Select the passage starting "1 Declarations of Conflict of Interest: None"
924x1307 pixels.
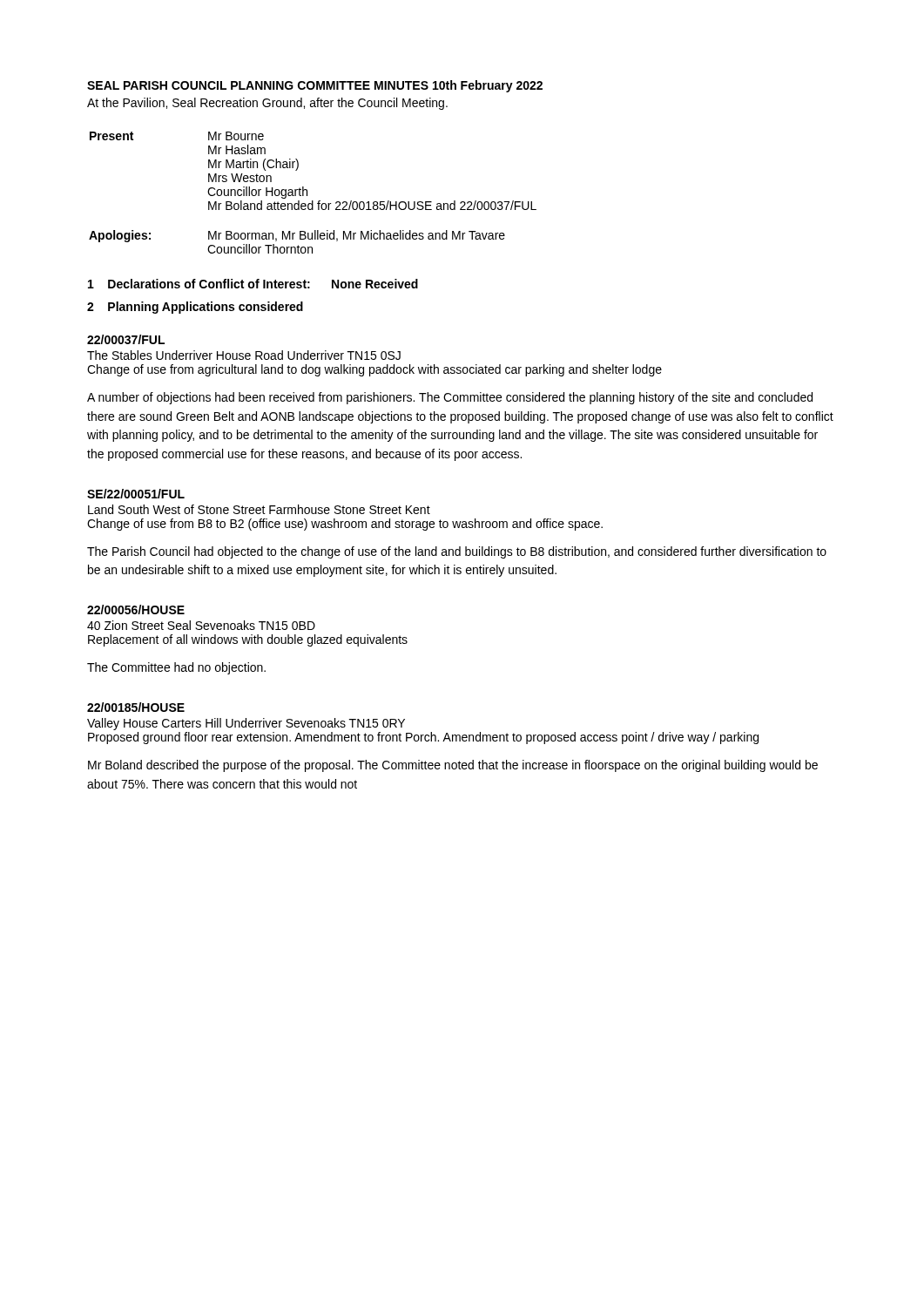click(253, 284)
